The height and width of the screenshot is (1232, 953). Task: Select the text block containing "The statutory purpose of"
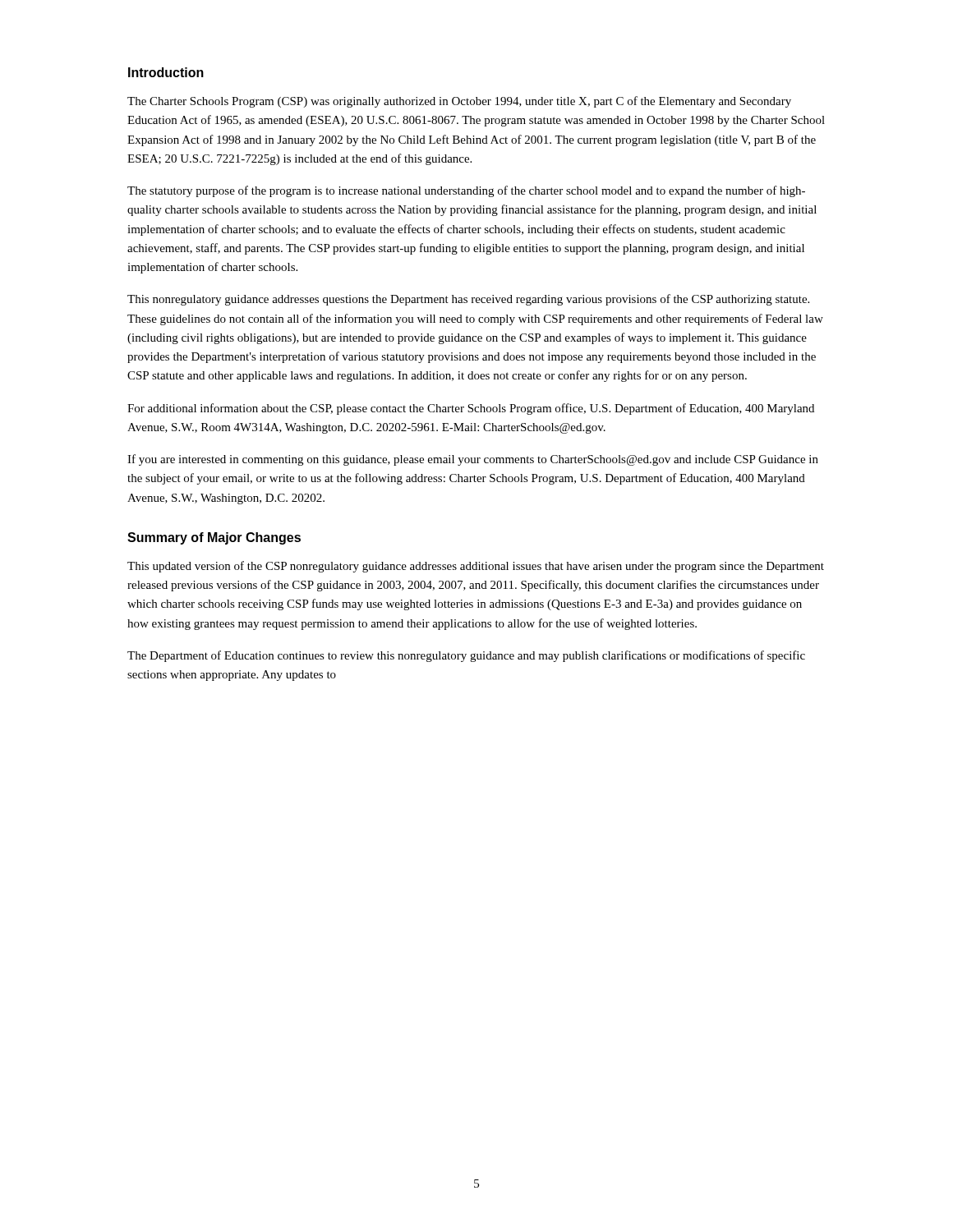pyautogui.click(x=472, y=229)
